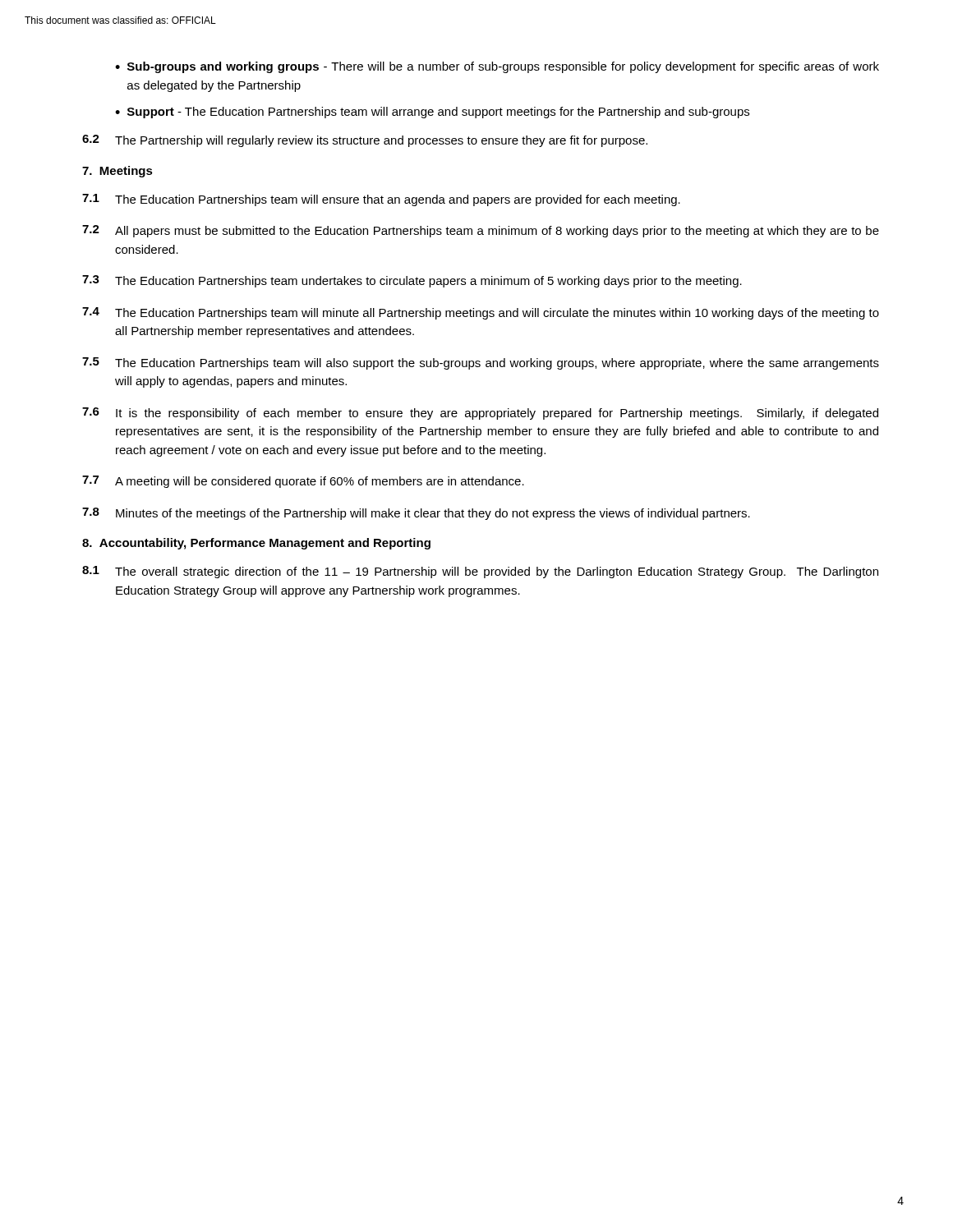Locate the passage starting "• Support - The Education"
This screenshot has width=953, height=1232.
[x=497, y=113]
